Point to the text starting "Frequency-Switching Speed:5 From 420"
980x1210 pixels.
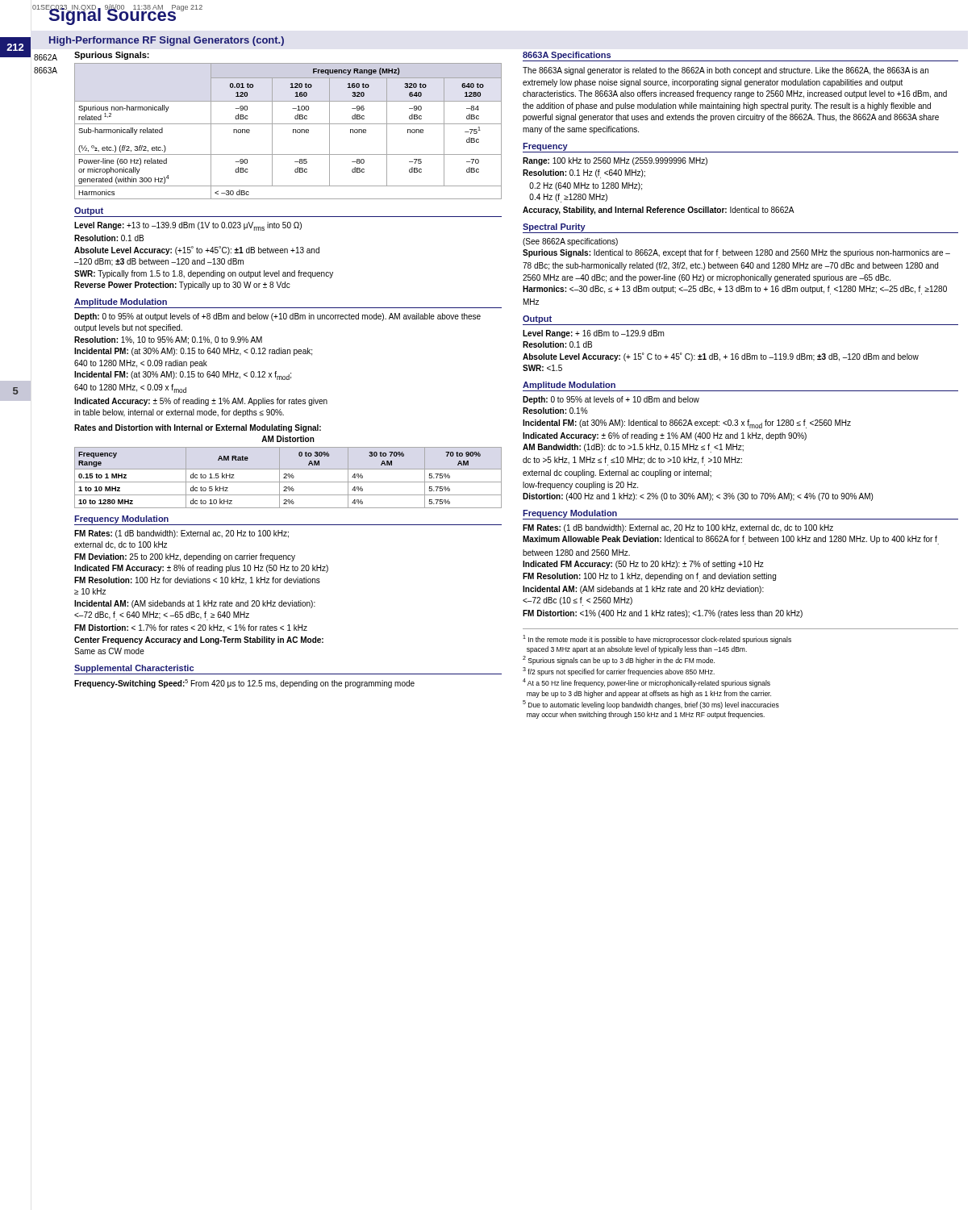[244, 683]
